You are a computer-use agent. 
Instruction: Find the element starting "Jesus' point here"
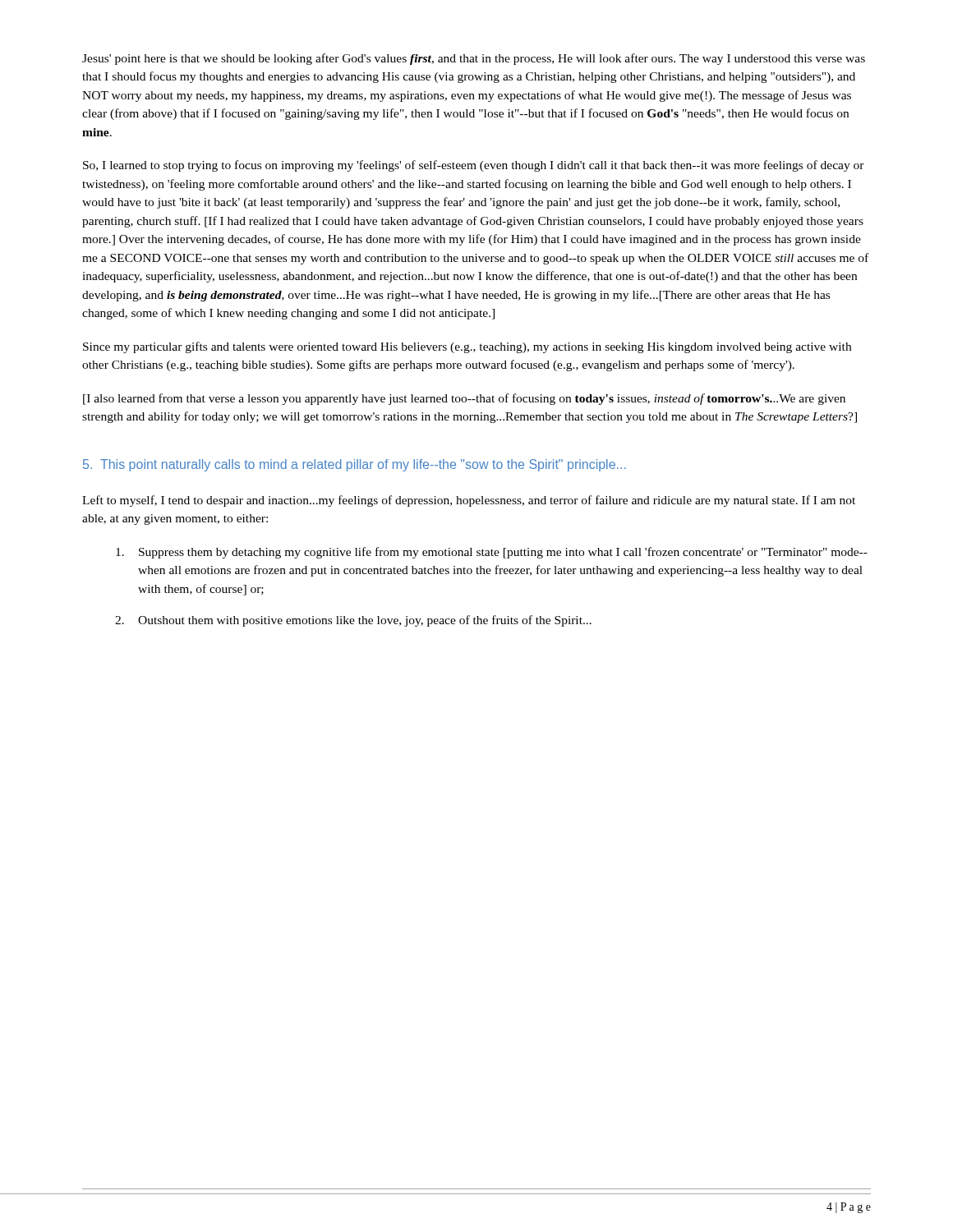click(x=474, y=95)
